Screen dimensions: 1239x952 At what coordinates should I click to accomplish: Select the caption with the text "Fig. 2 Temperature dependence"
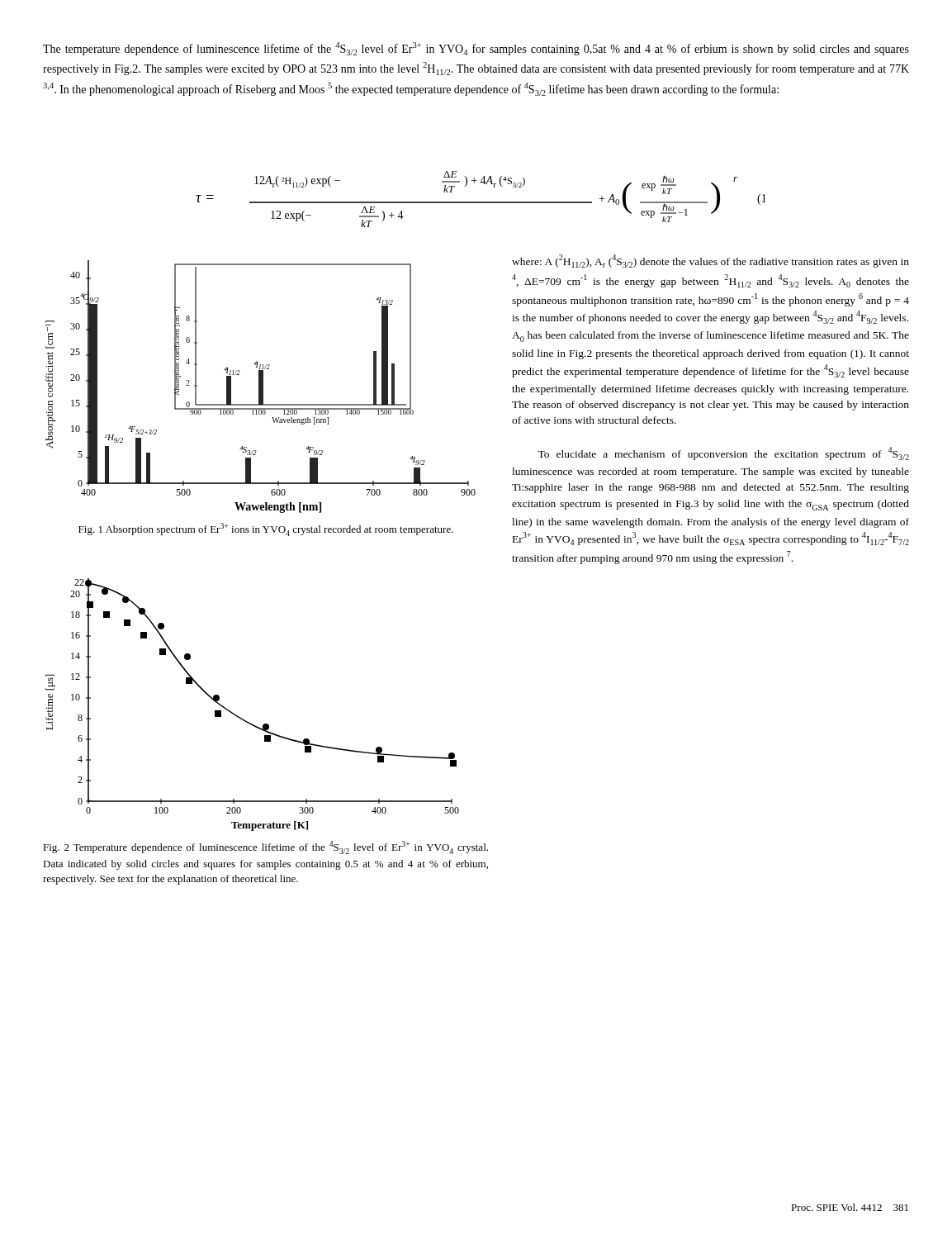[266, 862]
